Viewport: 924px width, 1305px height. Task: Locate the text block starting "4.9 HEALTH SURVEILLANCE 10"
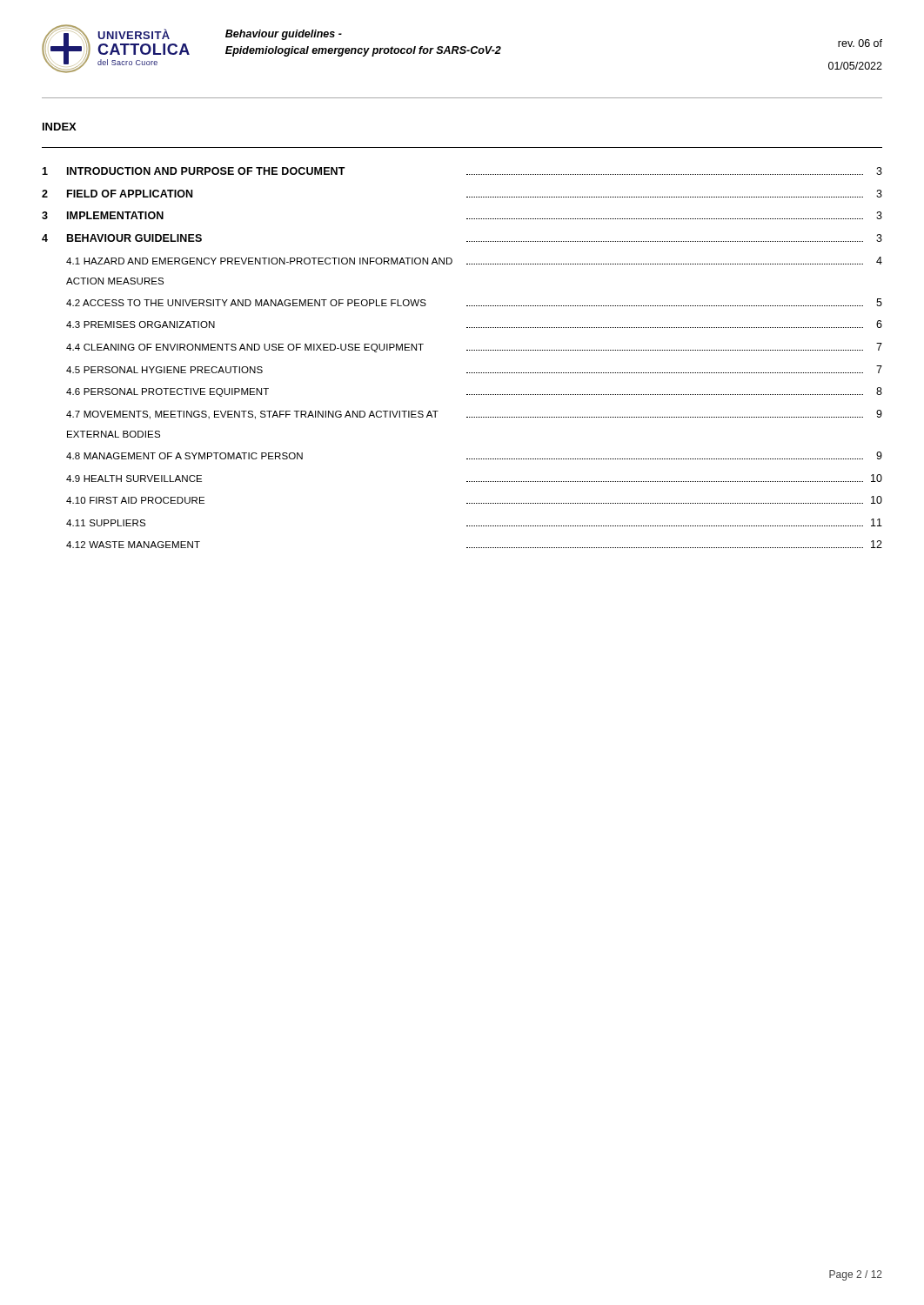[474, 479]
